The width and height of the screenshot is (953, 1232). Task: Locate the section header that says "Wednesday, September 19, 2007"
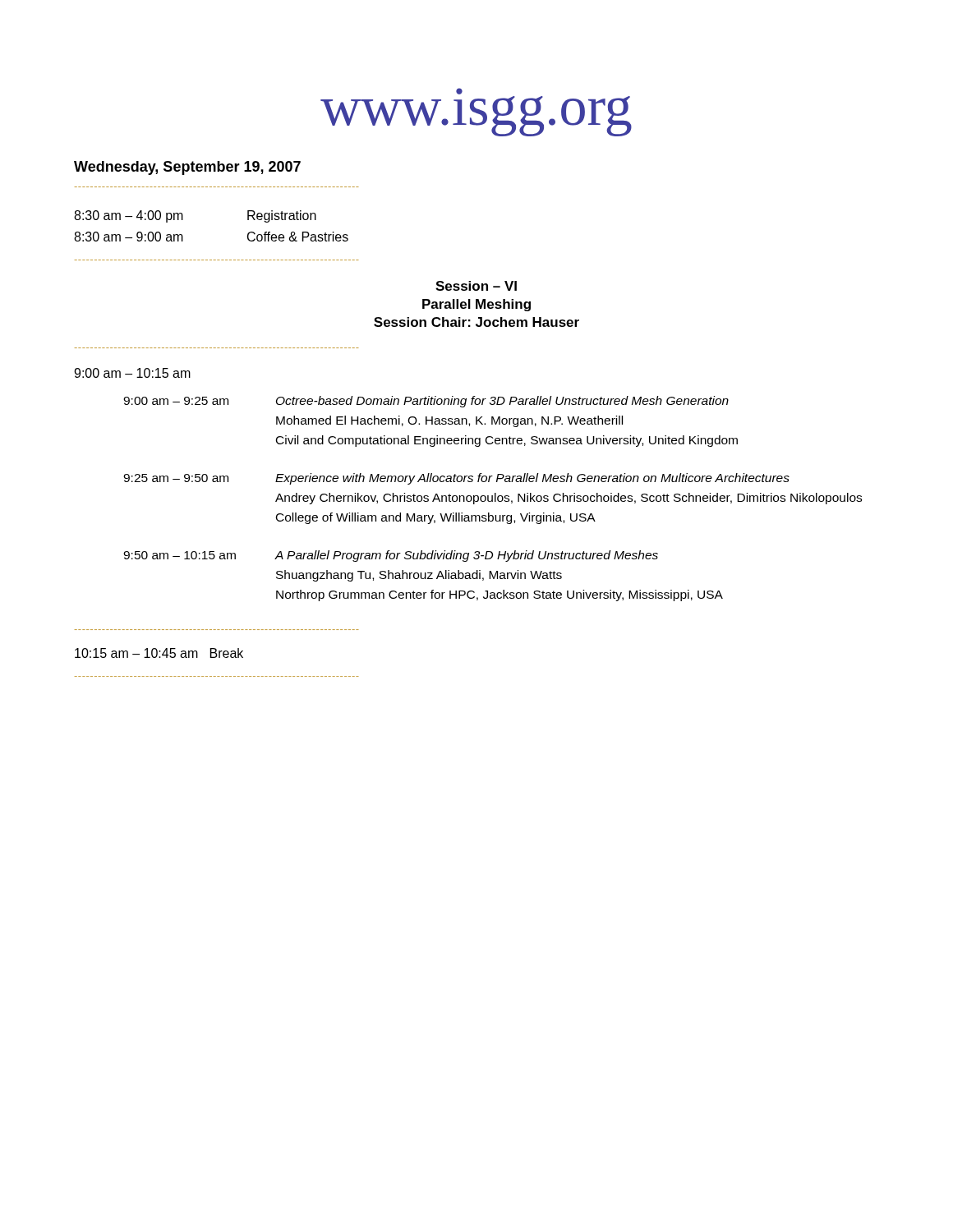point(188,167)
